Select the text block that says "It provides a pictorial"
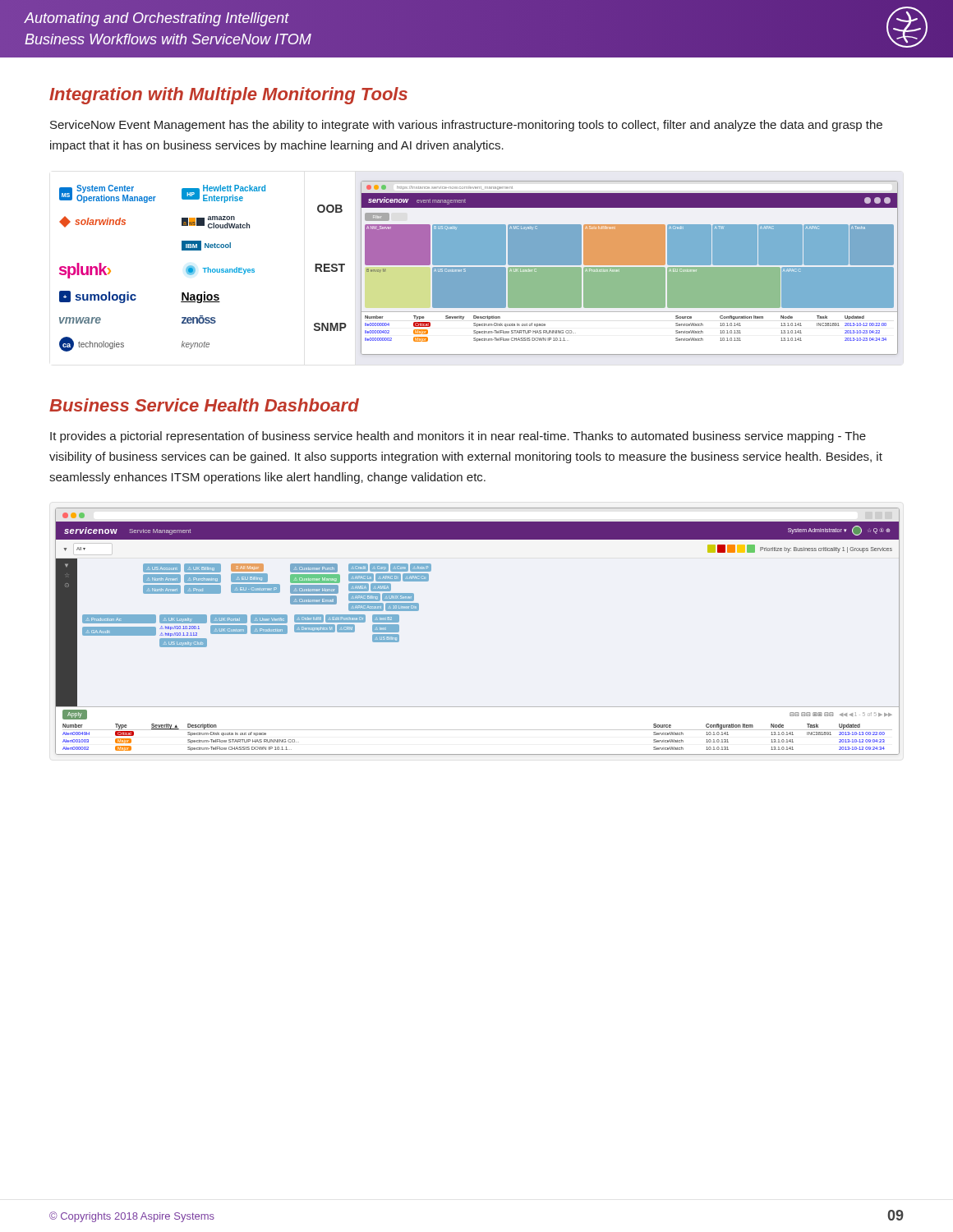 coord(466,456)
